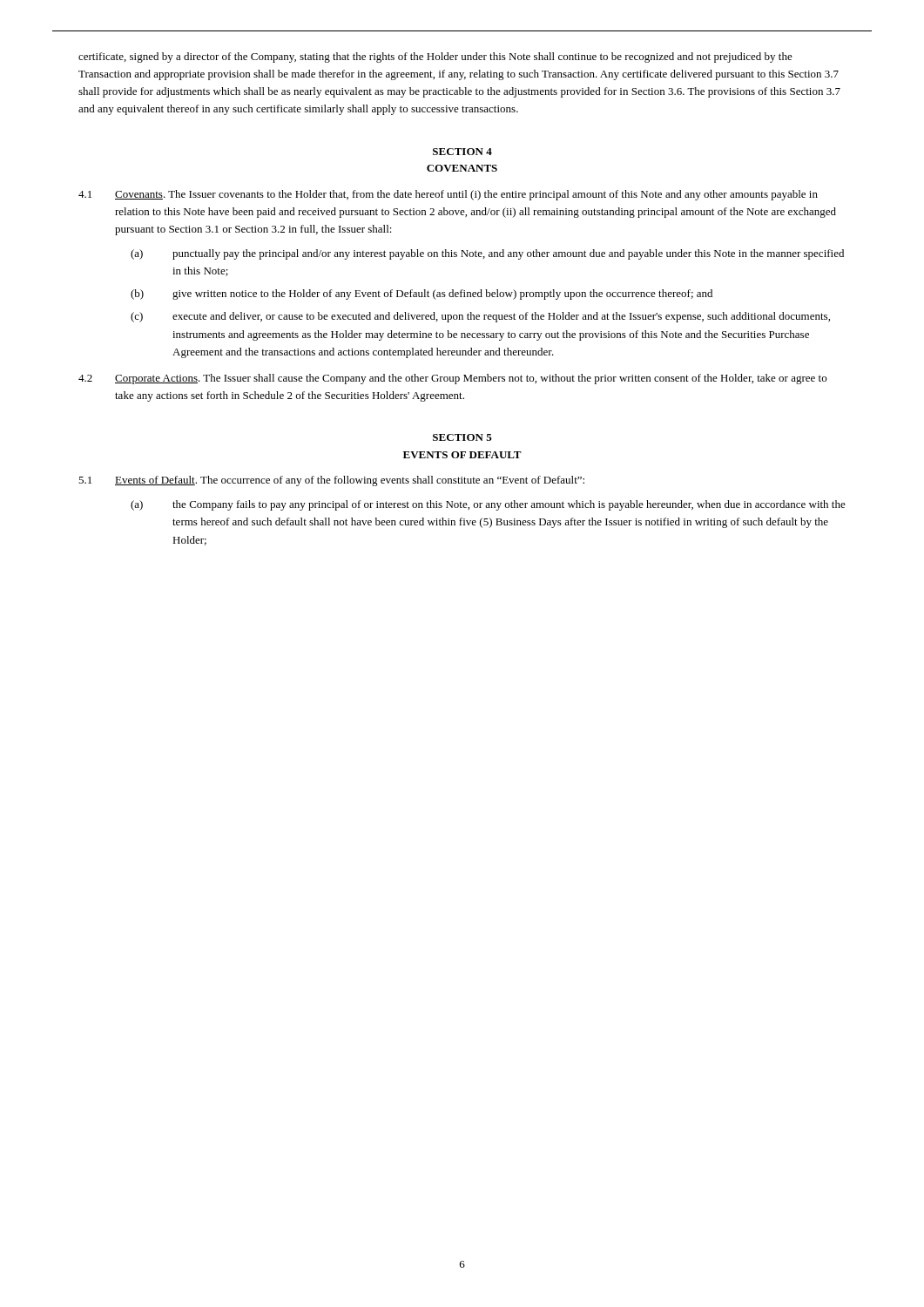This screenshot has width=924, height=1307.
Task: Click on the text starting "(b) give written notice to"
Action: (422, 294)
